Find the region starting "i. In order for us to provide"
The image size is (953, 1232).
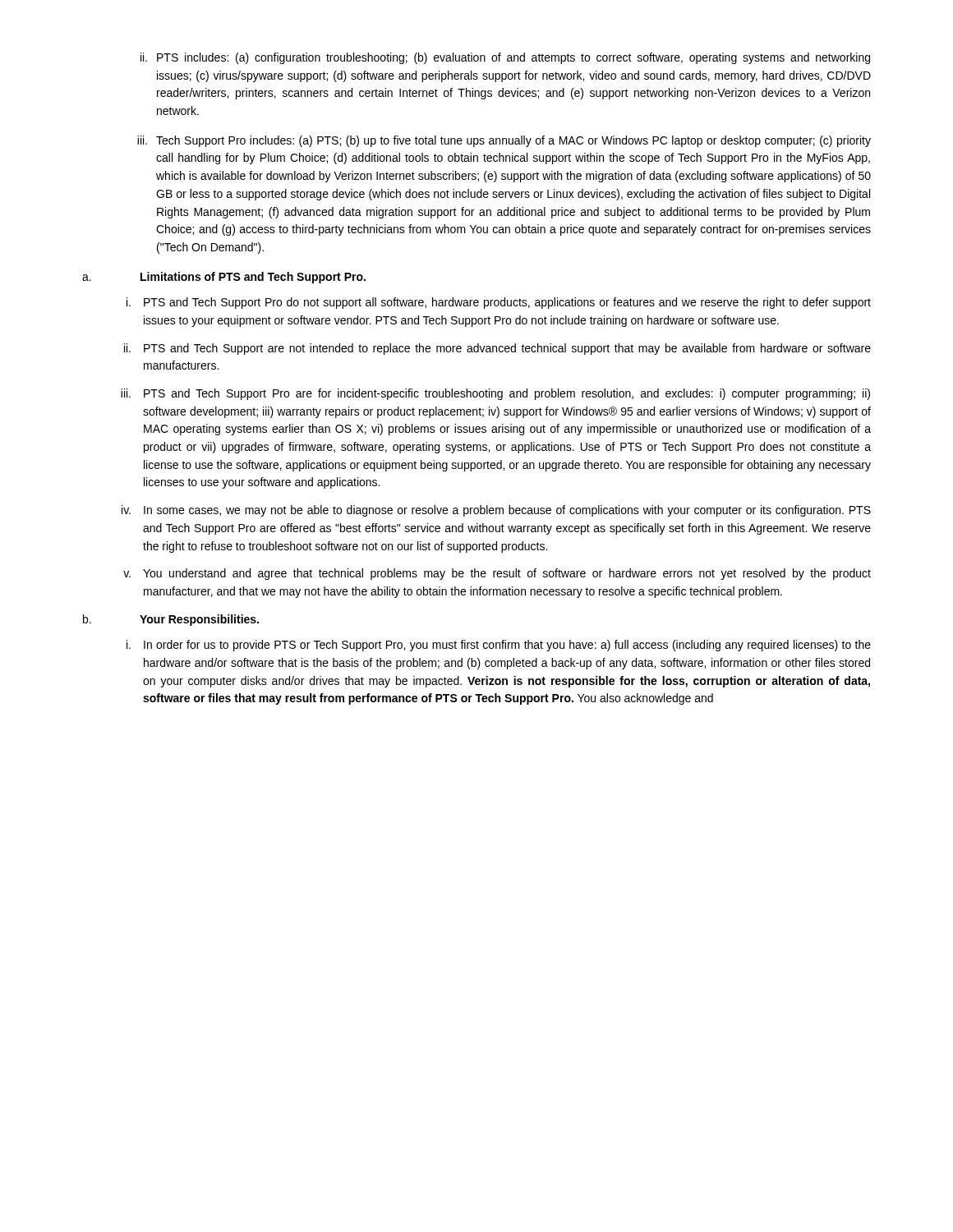(476, 672)
